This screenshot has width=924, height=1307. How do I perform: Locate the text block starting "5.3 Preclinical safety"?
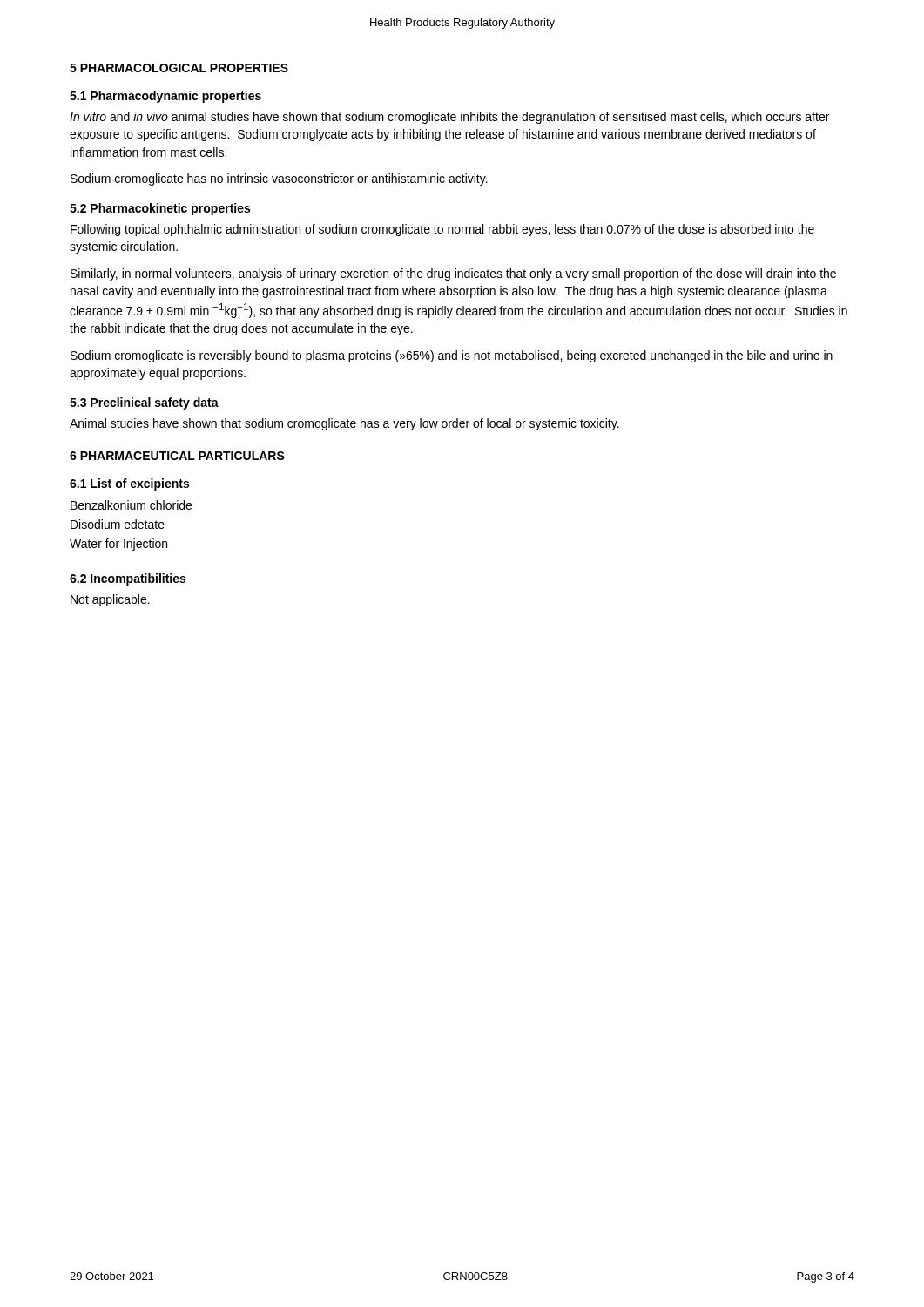coord(144,403)
